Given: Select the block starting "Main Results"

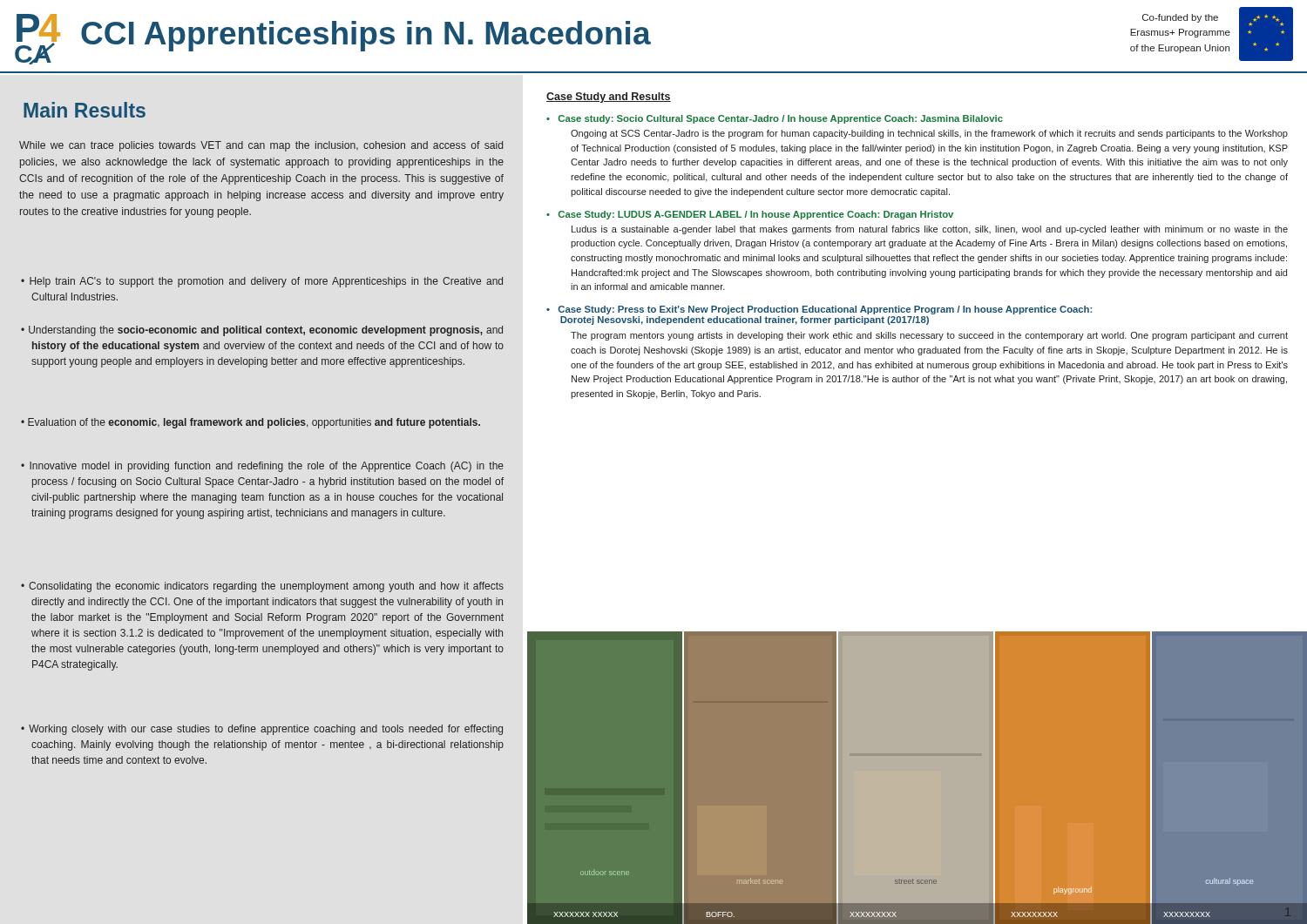Looking at the screenshot, I should (x=84, y=111).
